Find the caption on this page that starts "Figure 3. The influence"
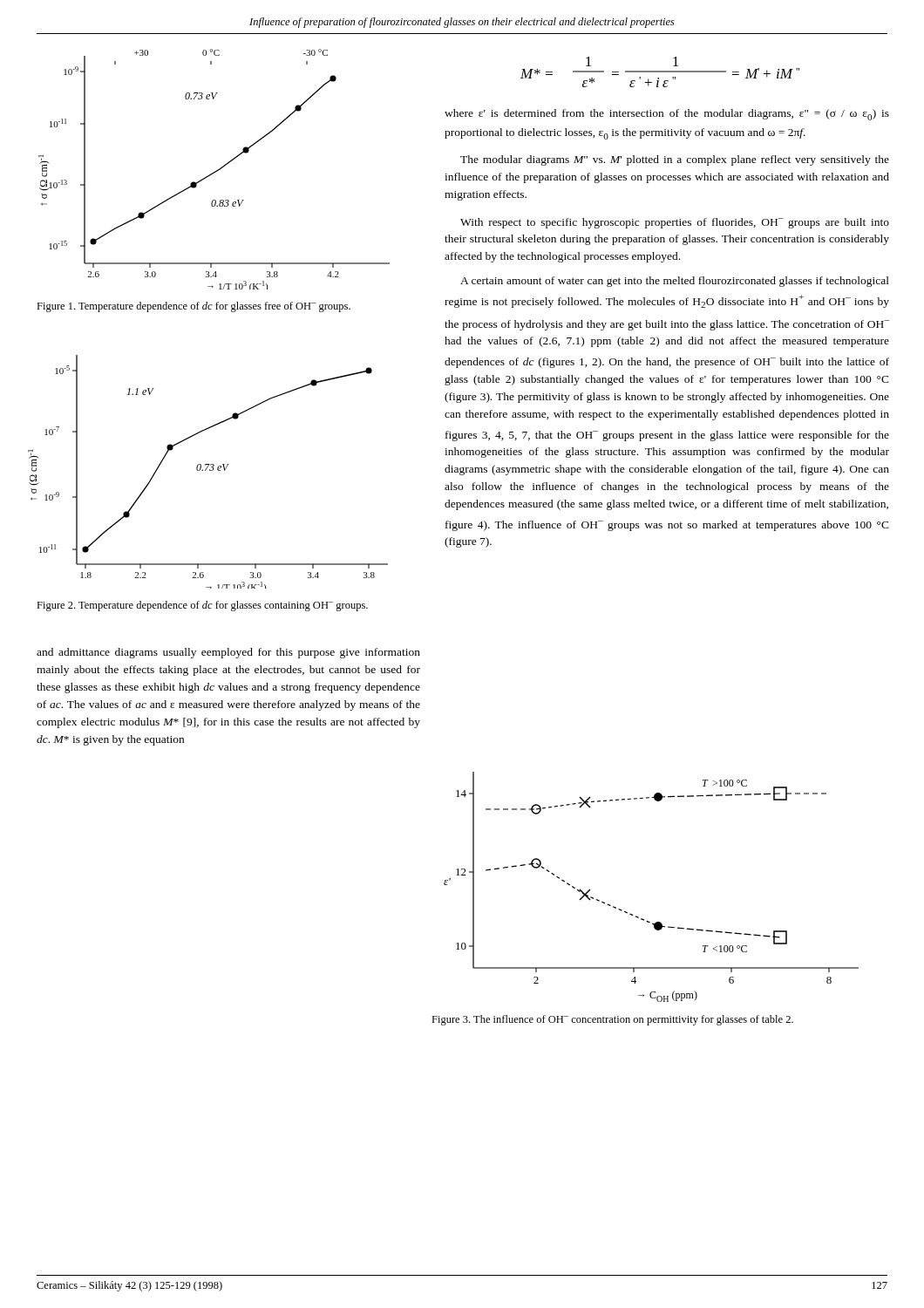Image resolution: width=924 pixels, height=1308 pixels. pos(613,1018)
